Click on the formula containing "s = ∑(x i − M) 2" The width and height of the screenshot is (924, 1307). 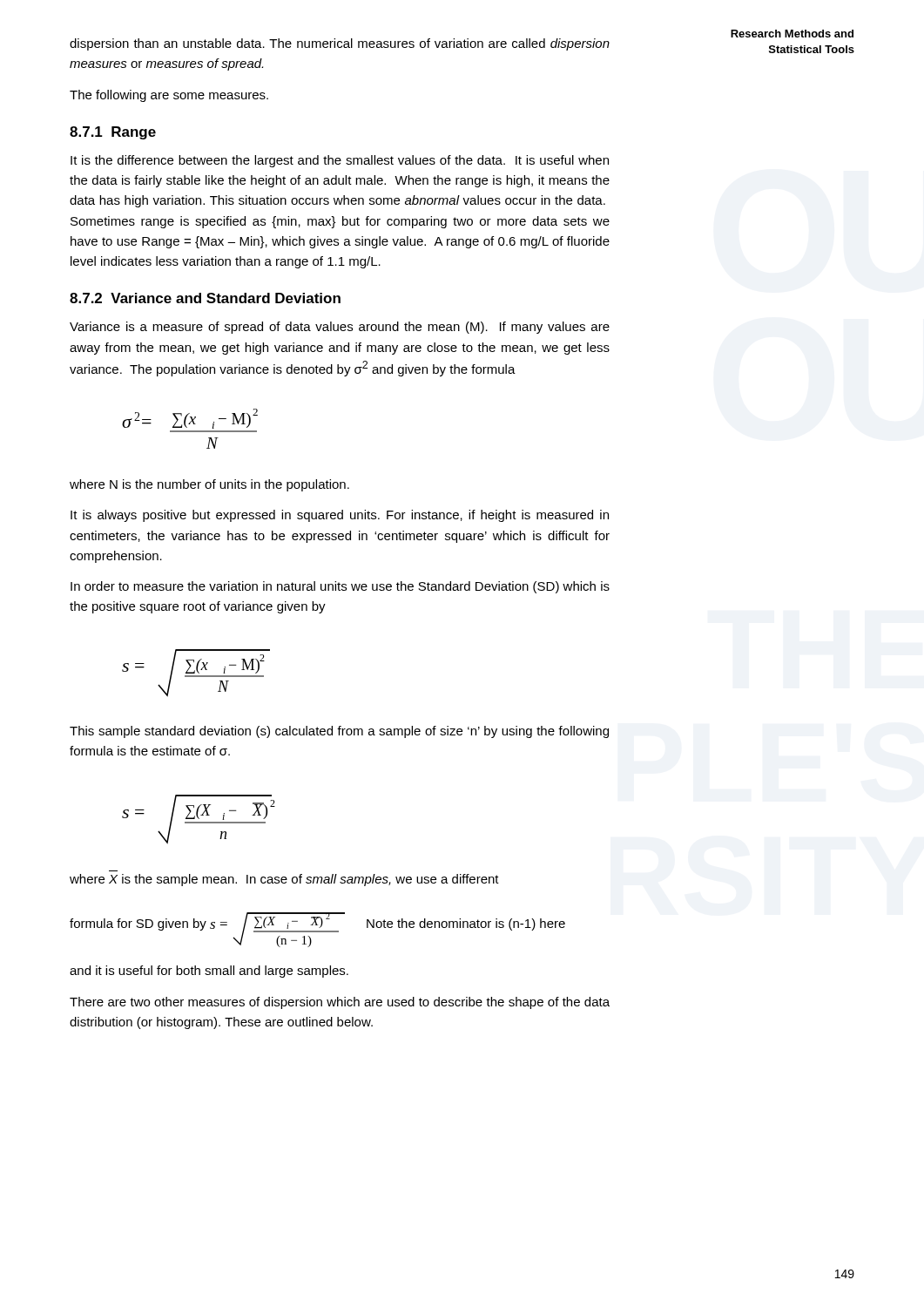click(209, 667)
